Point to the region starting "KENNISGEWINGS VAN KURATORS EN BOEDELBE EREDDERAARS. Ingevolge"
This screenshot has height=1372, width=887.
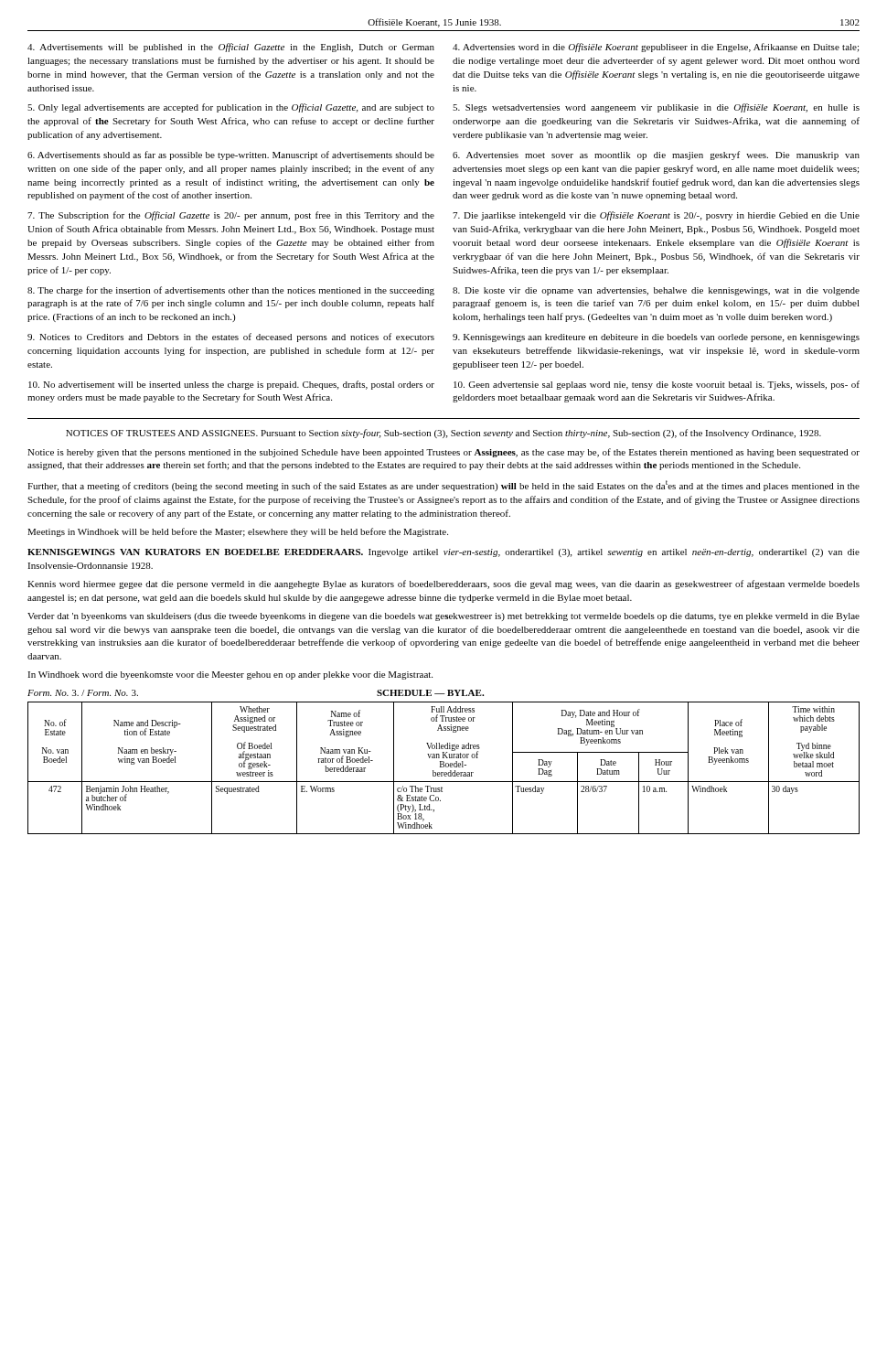[x=444, y=559]
